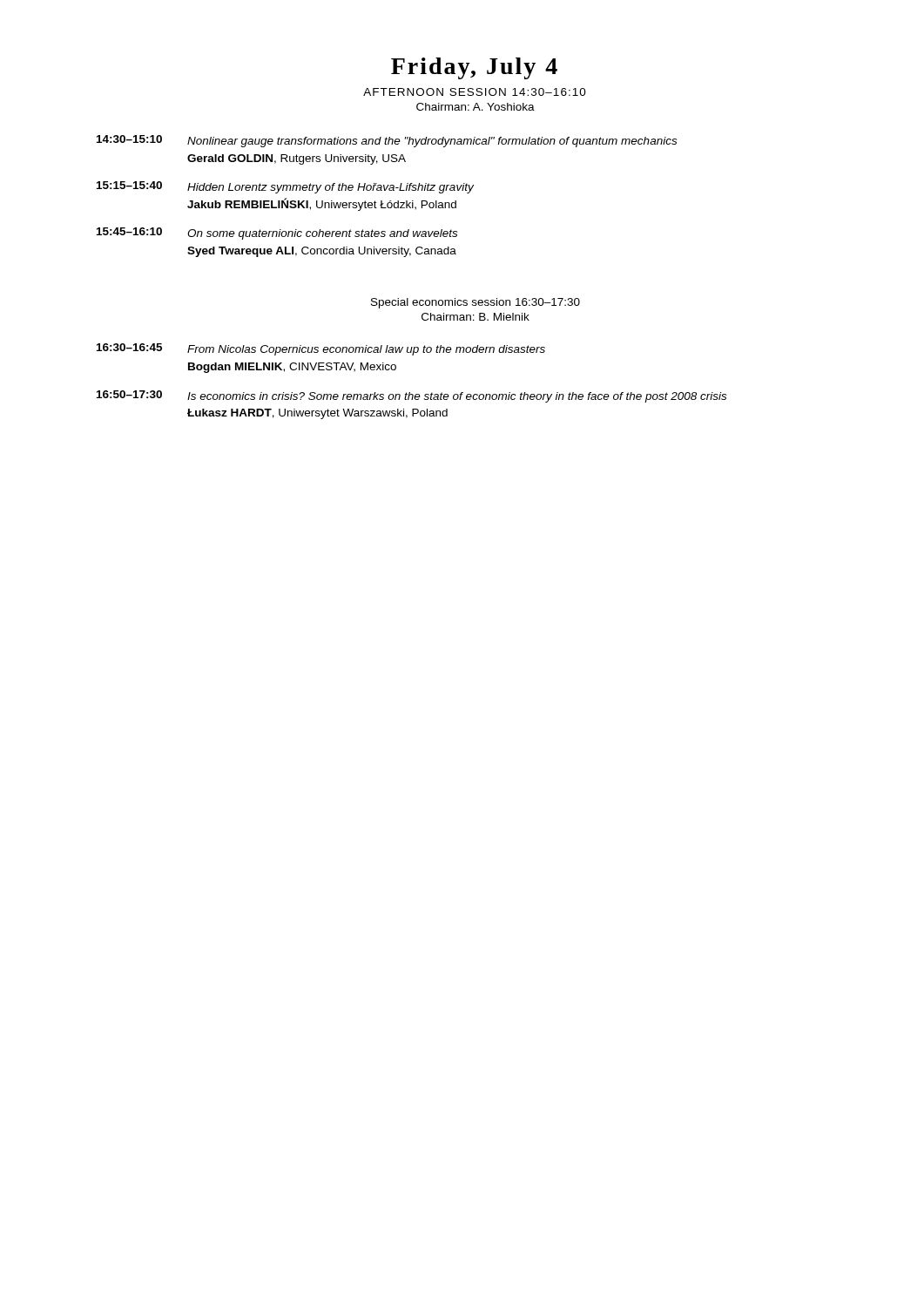
Task: Click where it says "Friday, July 4"
Action: tap(475, 66)
